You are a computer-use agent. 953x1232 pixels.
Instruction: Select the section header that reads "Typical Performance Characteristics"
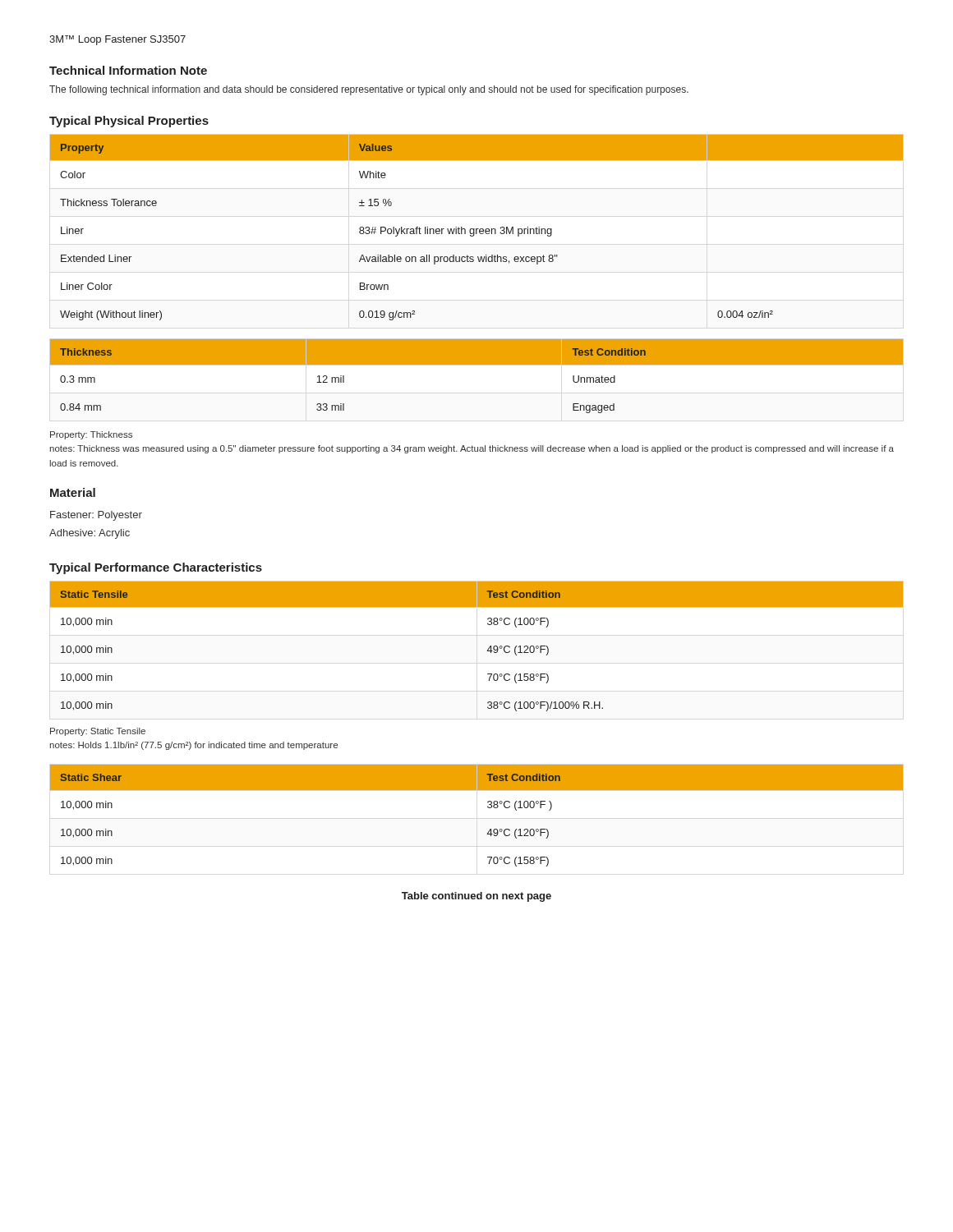156,567
